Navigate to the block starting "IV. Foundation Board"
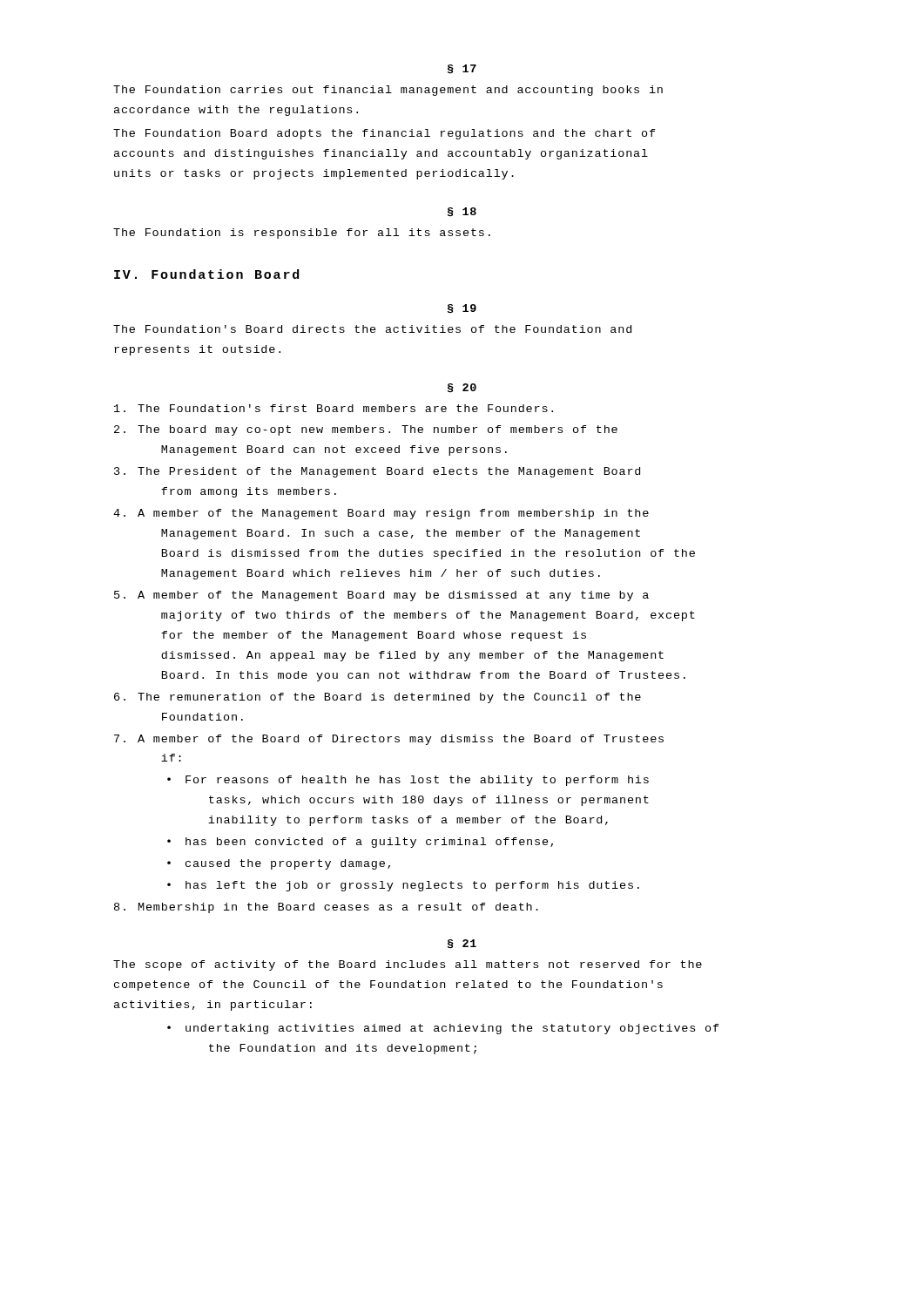 pos(207,275)
